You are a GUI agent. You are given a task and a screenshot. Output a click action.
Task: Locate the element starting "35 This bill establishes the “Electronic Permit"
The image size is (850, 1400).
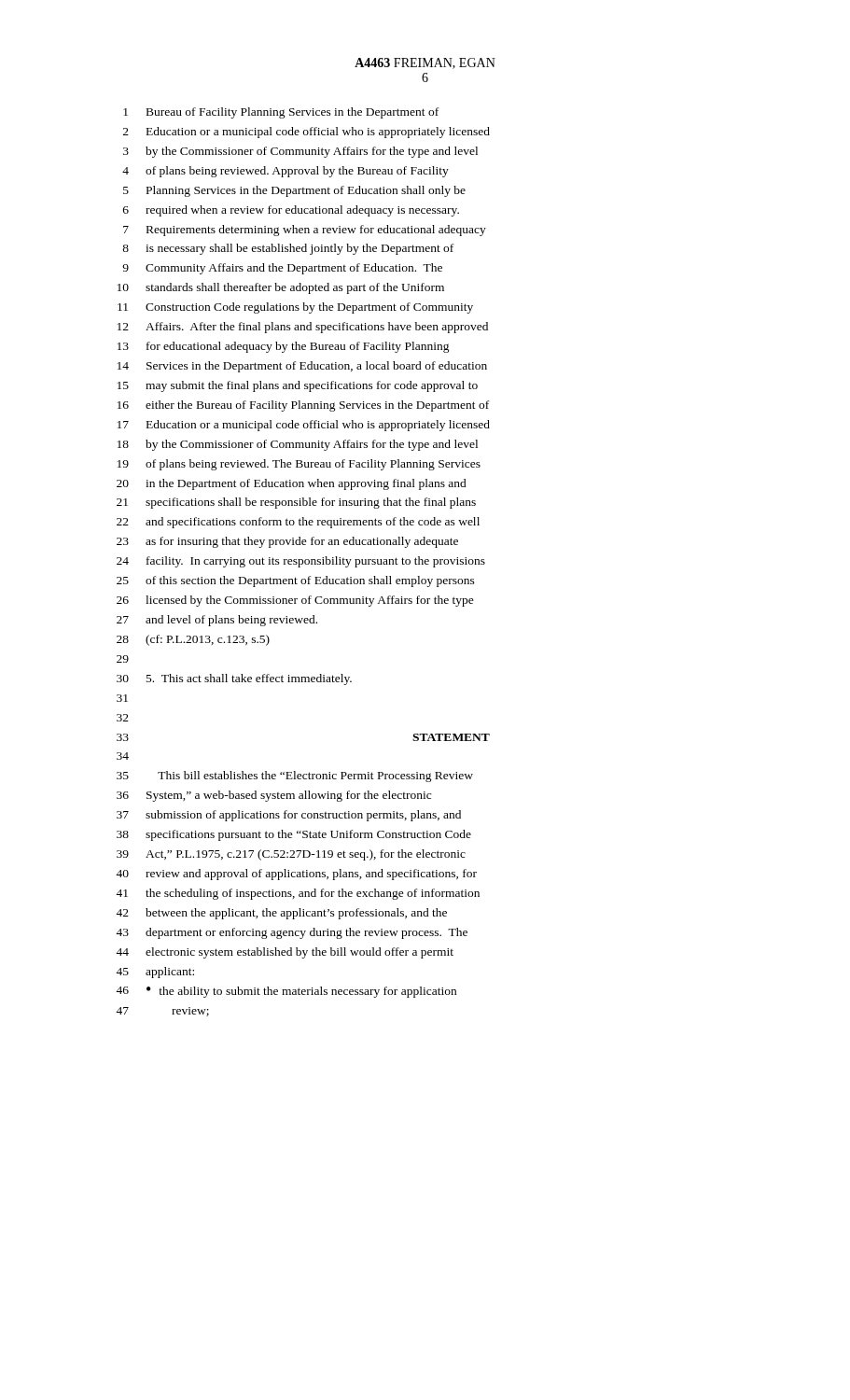[x=425, y=874]
